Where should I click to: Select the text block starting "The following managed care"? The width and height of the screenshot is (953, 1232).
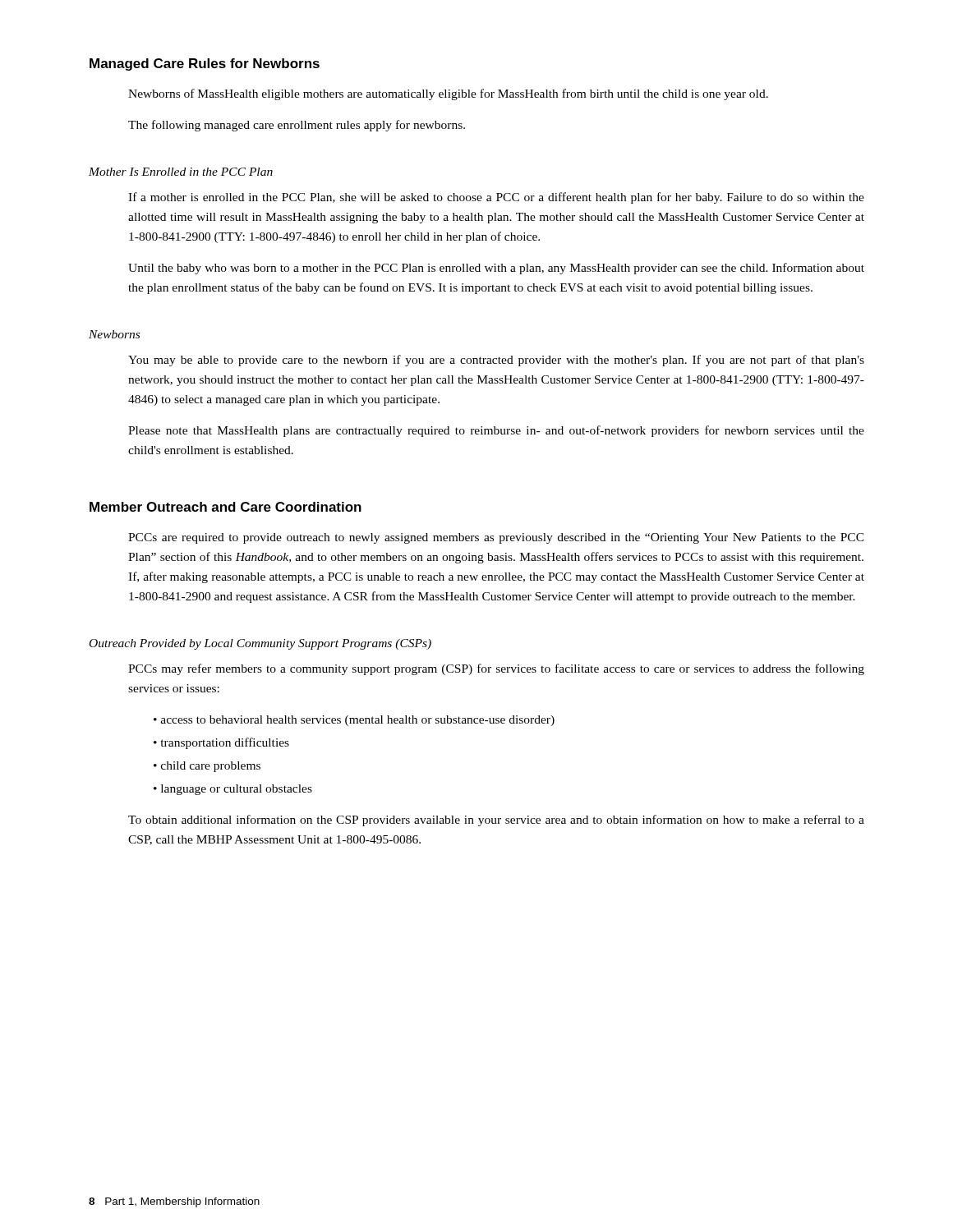pos(297,124)
